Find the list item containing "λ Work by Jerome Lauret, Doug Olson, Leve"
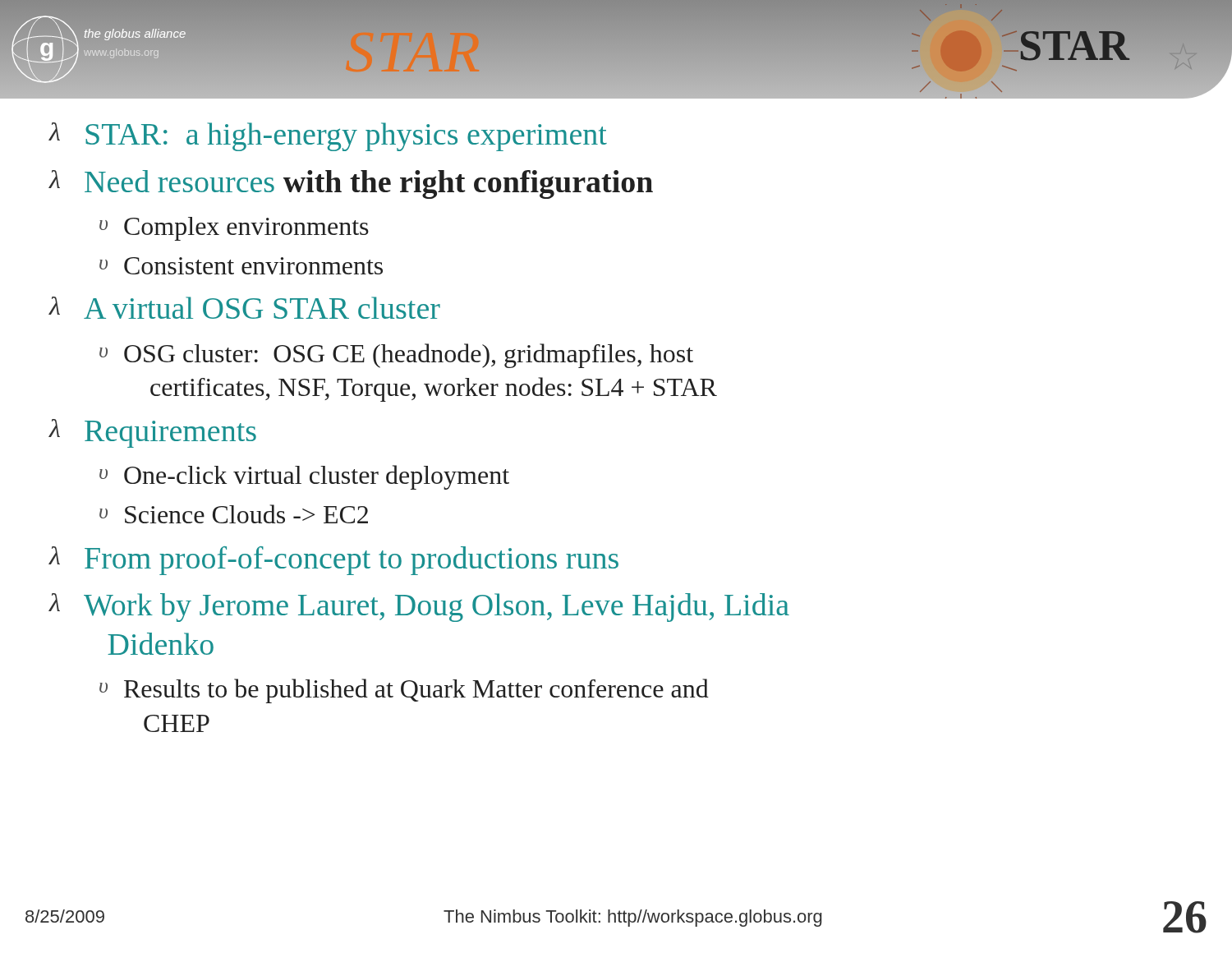This screenshot has height=953, width=1232. (419, 625)
